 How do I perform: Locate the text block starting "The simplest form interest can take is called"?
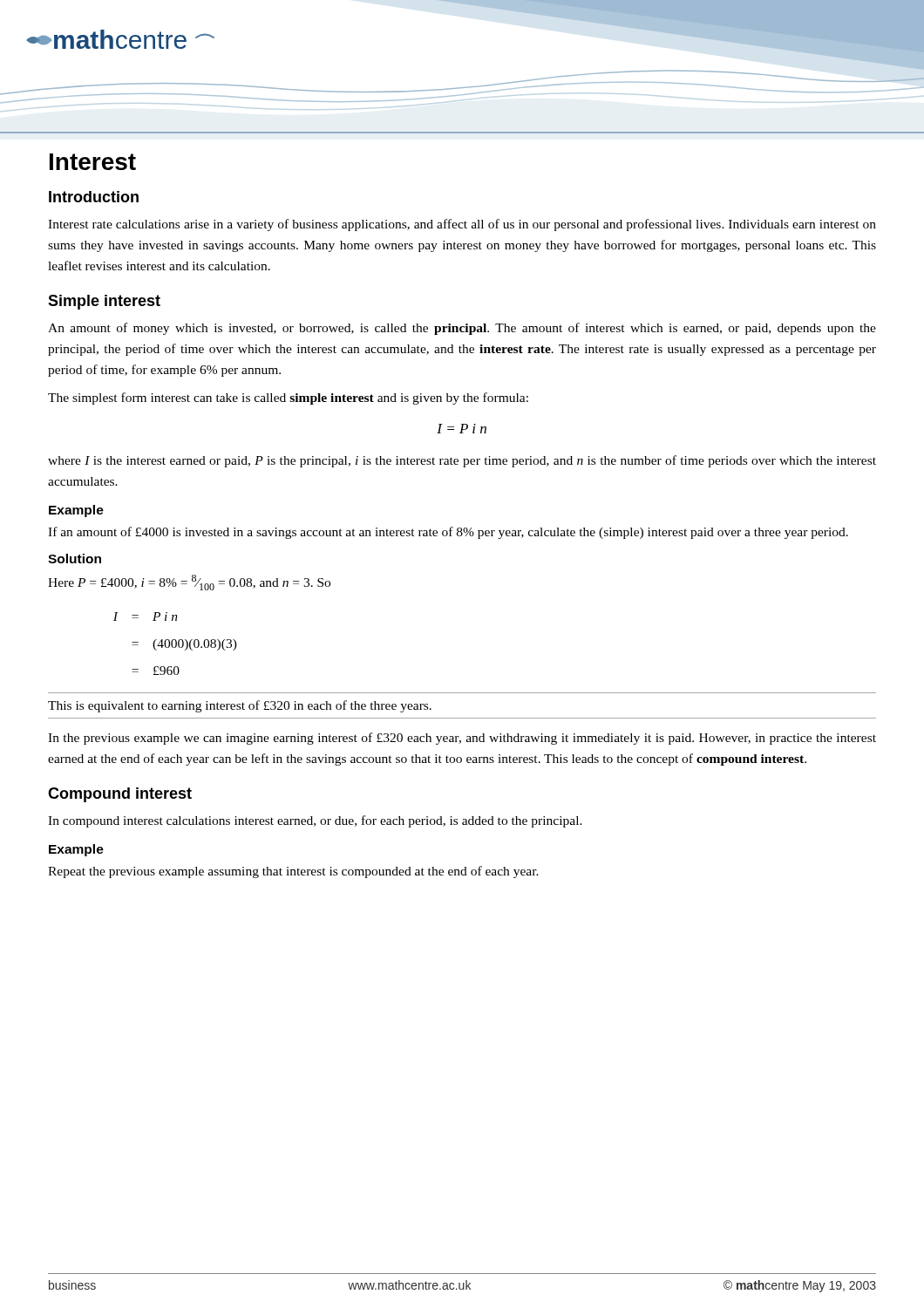point(289,397)
